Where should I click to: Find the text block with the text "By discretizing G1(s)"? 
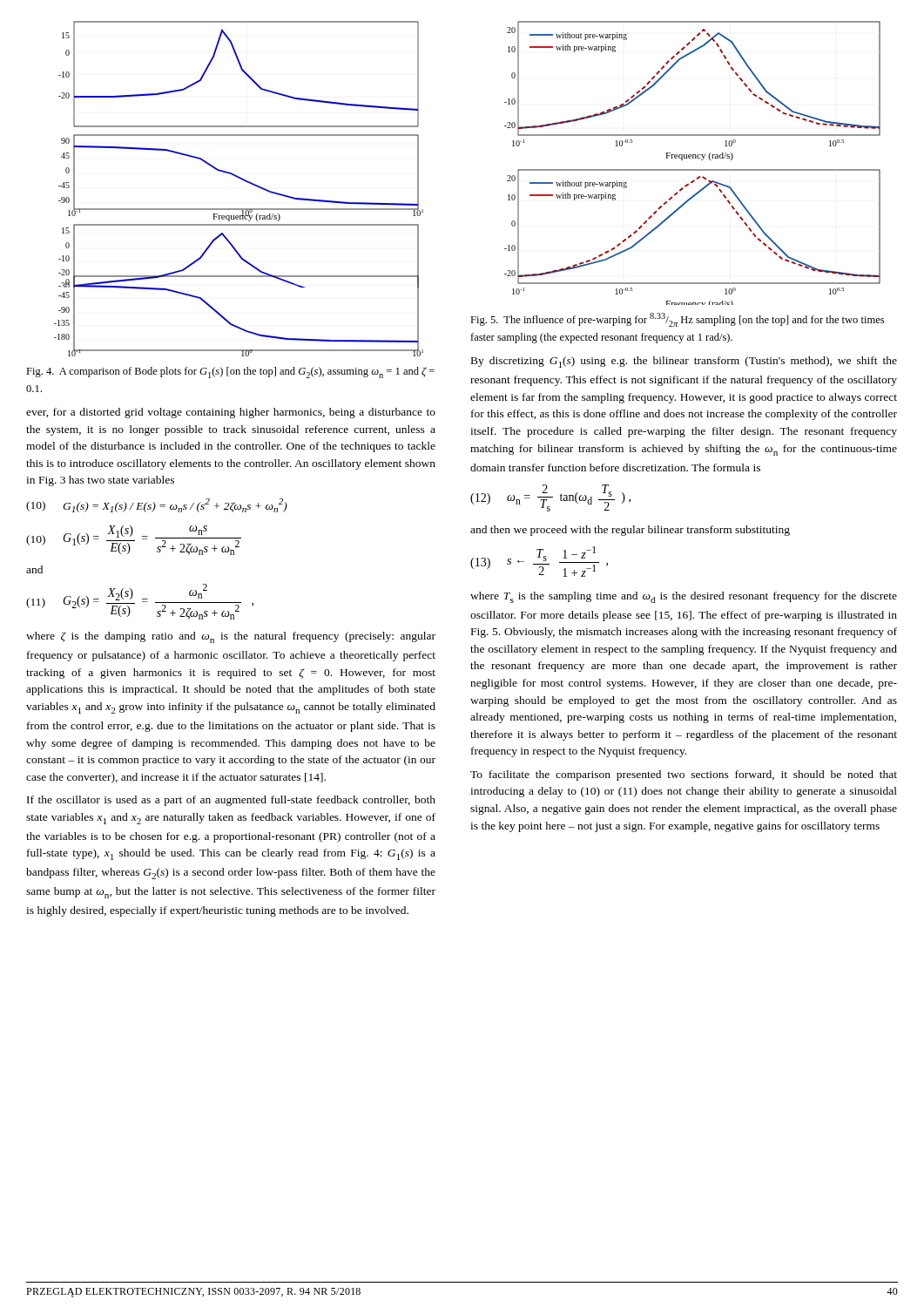click(684, 414)
